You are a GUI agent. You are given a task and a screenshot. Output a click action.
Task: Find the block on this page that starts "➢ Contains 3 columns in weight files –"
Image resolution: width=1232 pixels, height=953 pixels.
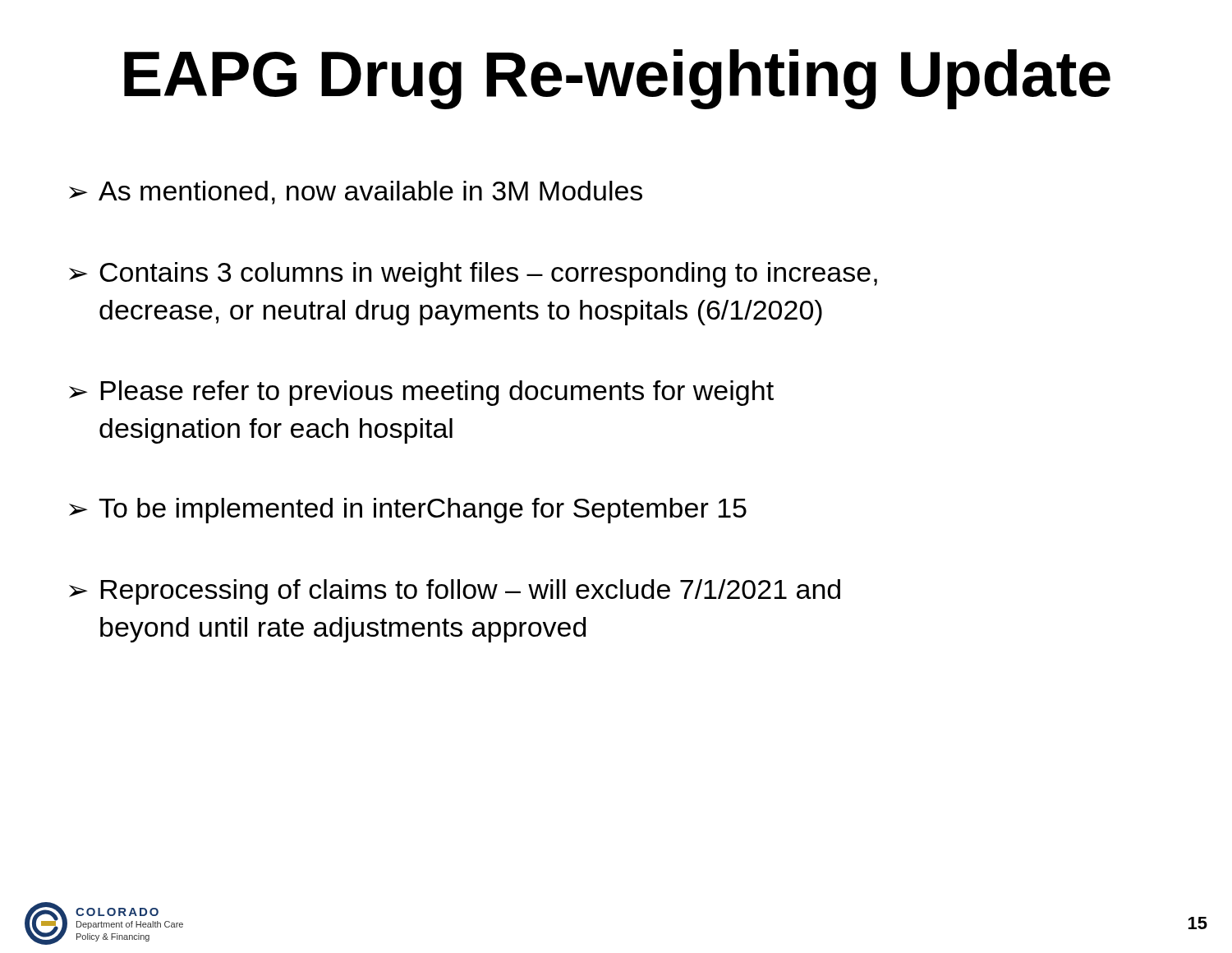[x=616, y=291]
